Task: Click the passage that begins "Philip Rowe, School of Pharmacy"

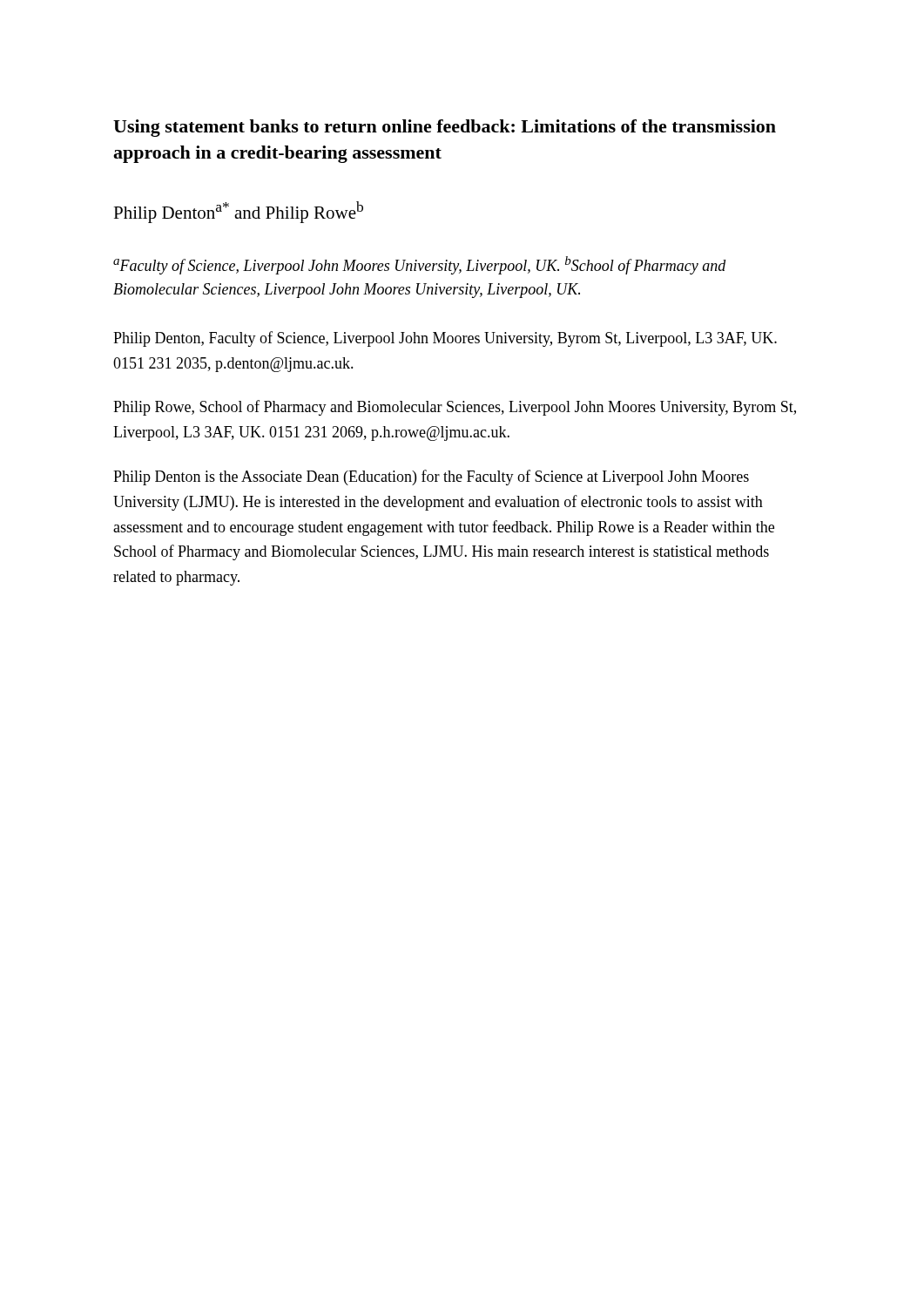Action: (x=455, y=420)
